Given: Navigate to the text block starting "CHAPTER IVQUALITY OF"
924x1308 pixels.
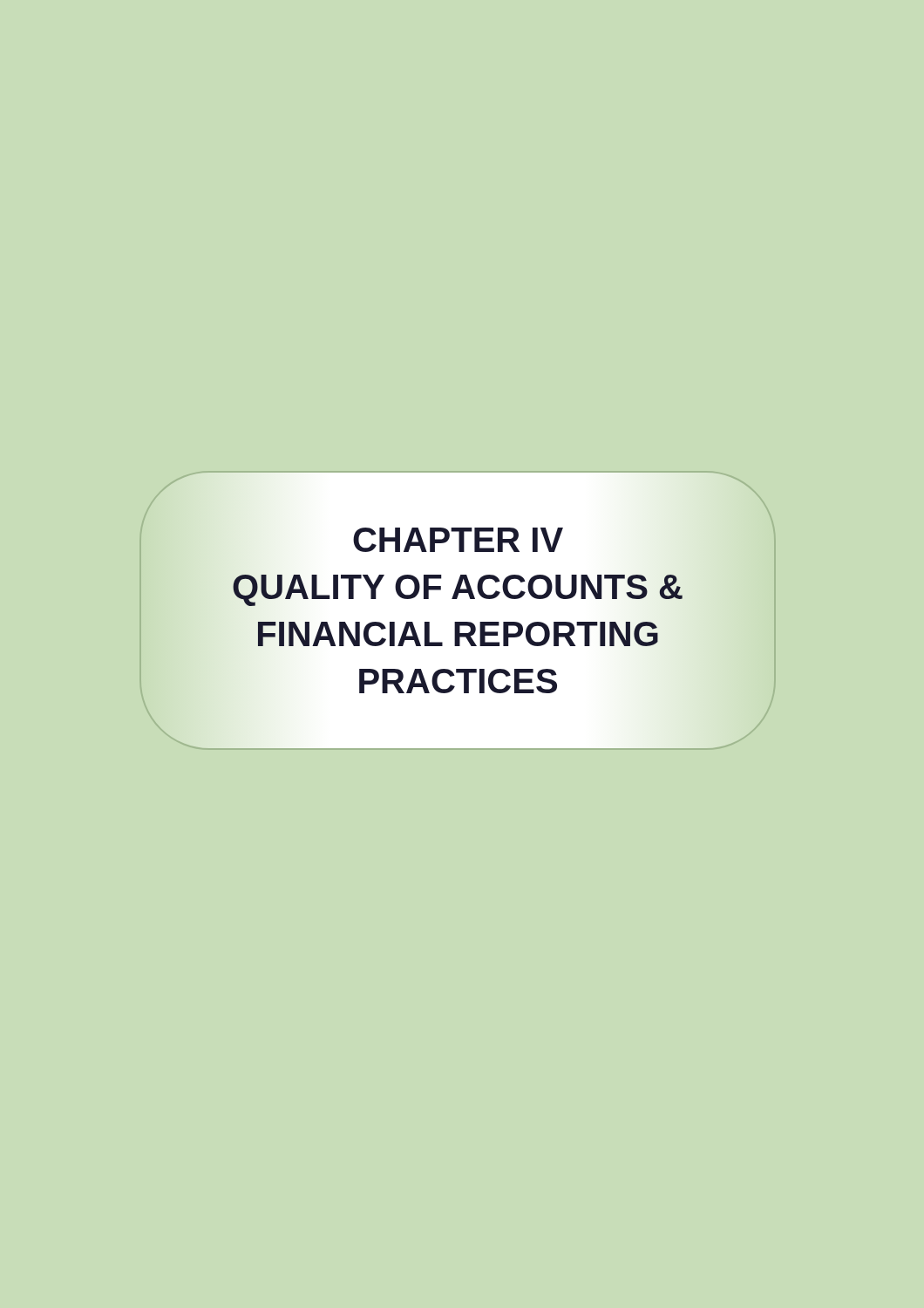Looking at the screenshot, I should pyautogui.click(x=458, y=610).
